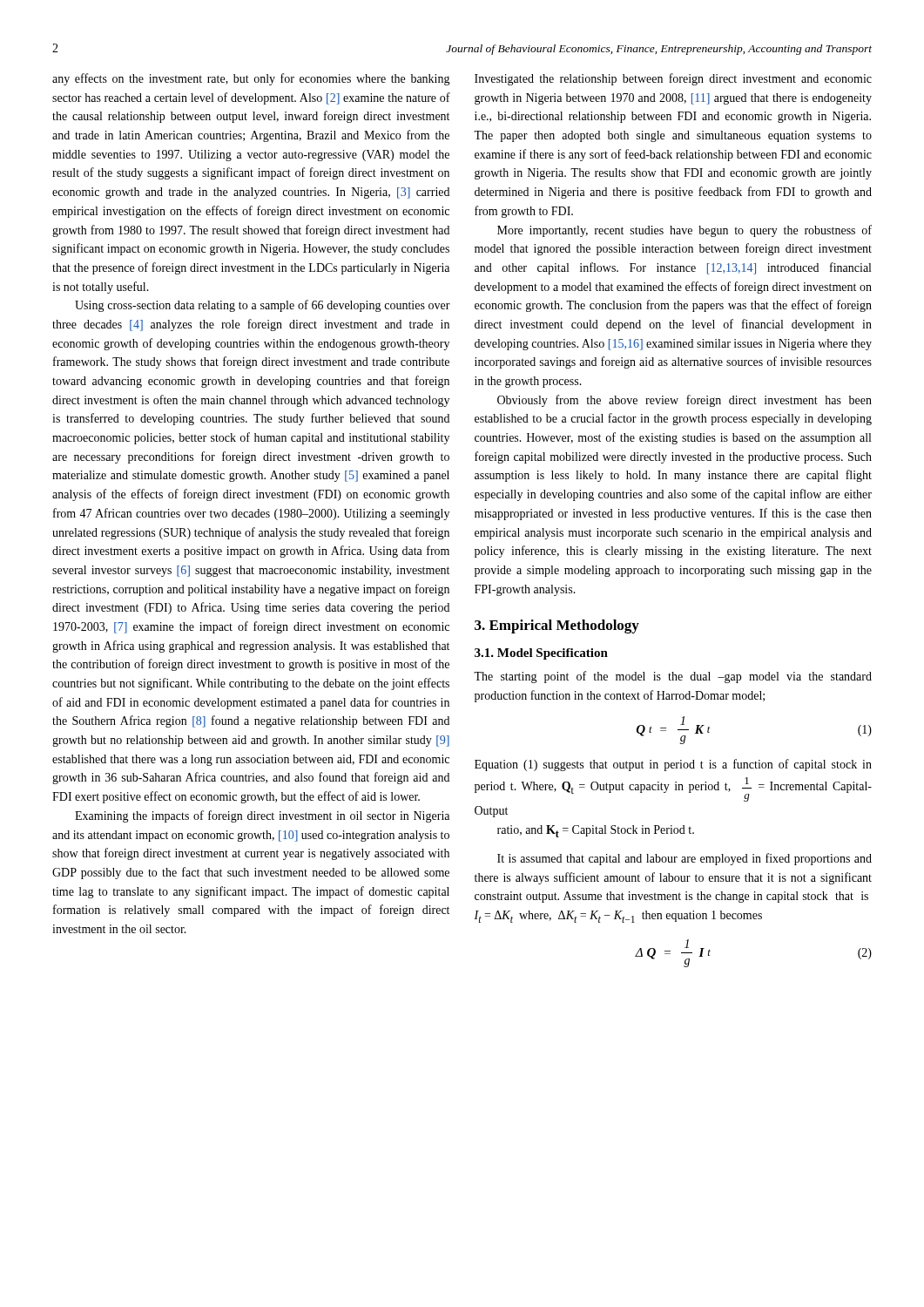Find the text block containing "Using cross-section data relating to a"
Viewport: 924px width, 1307px height.
pyautogui.click(x=251, y=552)
